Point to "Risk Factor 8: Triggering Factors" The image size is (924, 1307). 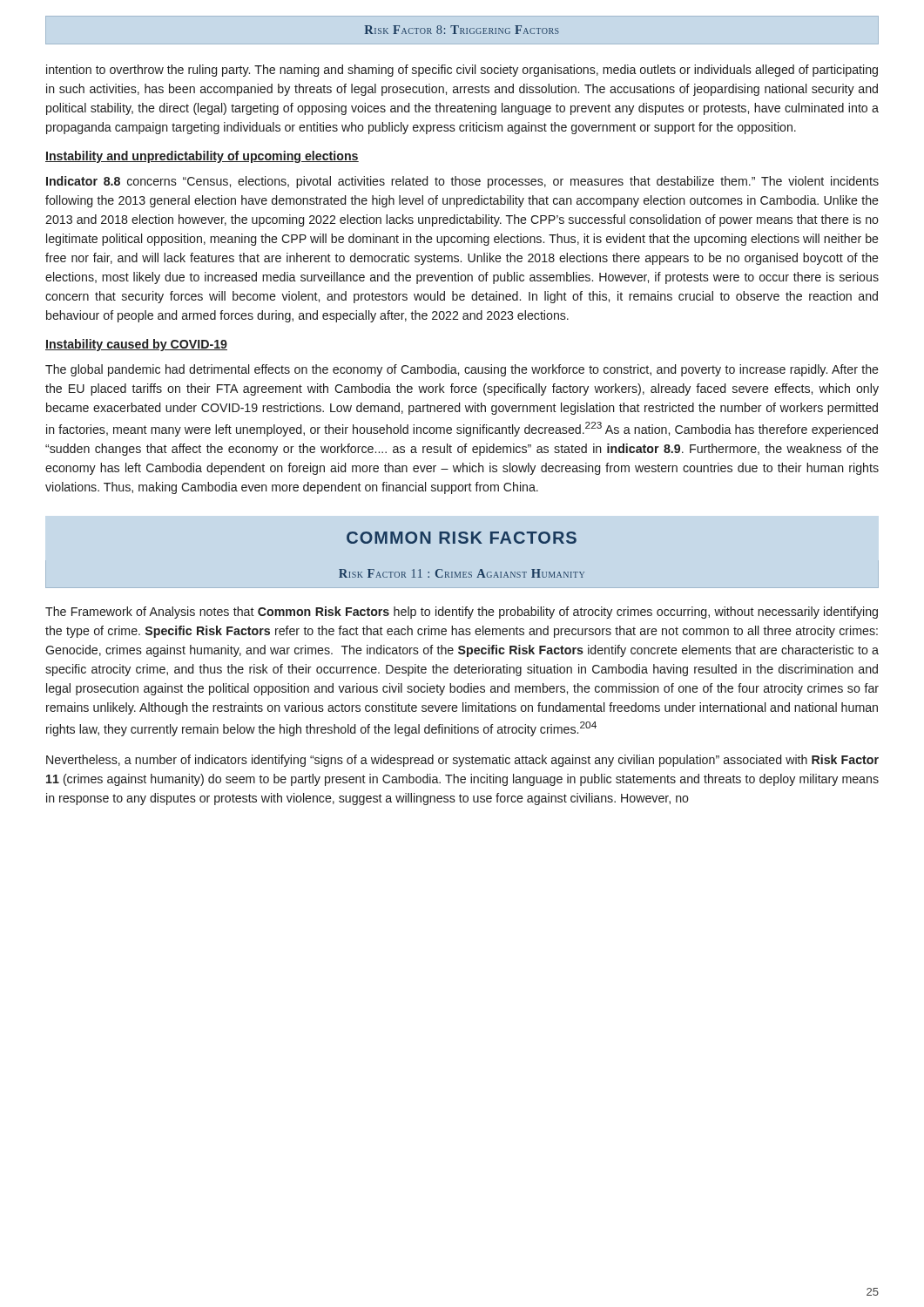[x=462, y=30]
